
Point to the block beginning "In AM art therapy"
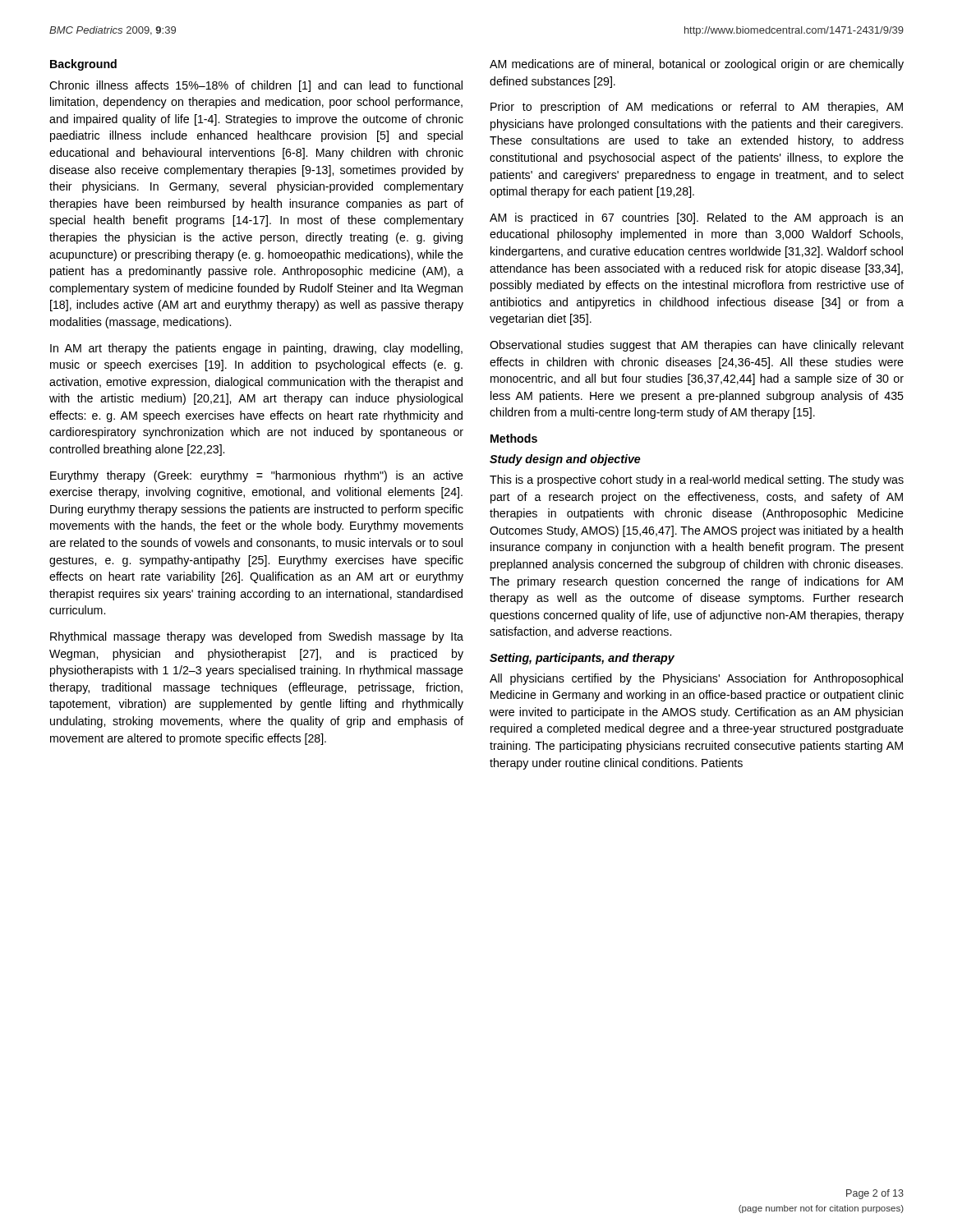tap(256, 399)
